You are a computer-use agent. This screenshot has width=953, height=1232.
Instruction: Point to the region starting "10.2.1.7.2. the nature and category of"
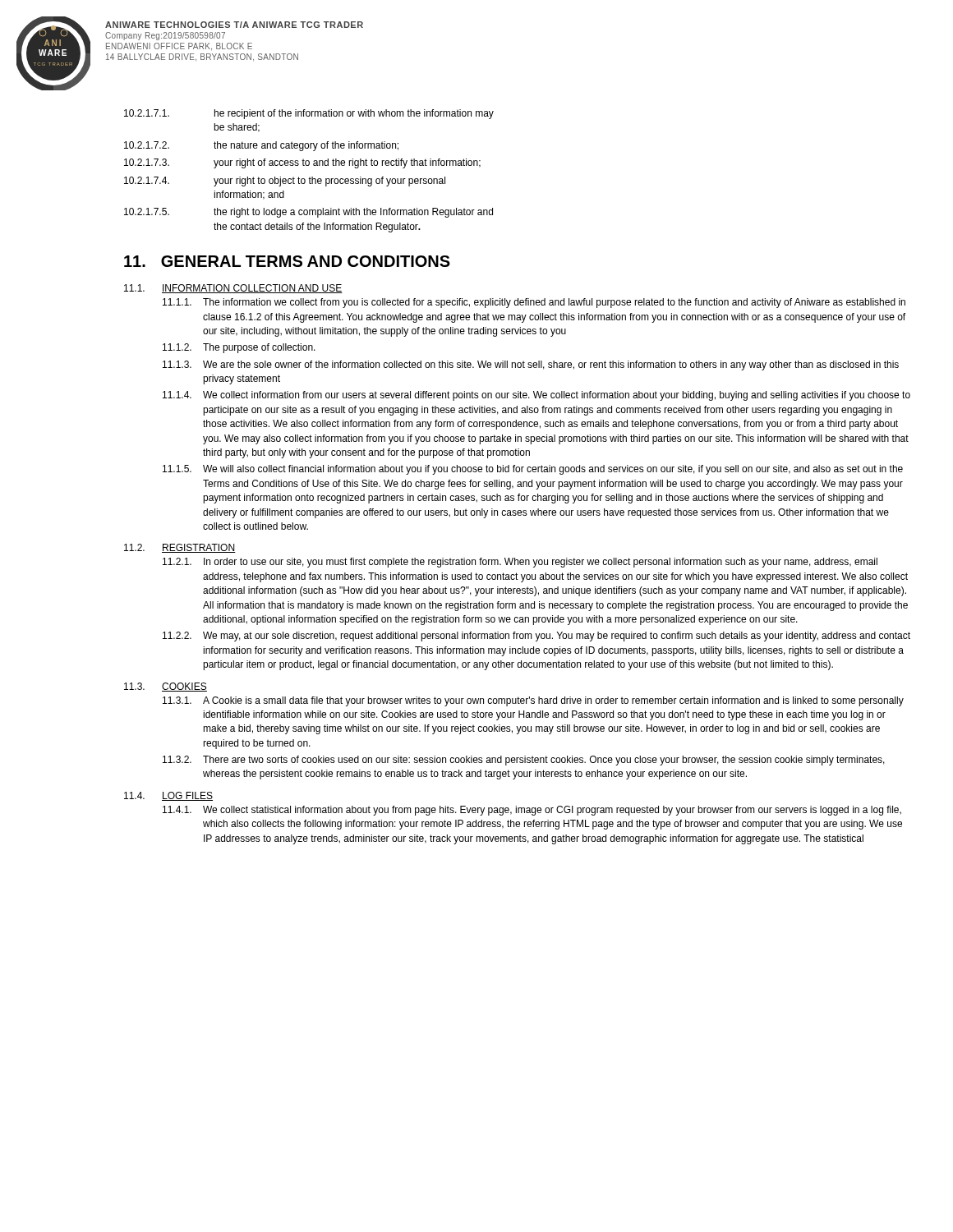(x=261, y=146)
